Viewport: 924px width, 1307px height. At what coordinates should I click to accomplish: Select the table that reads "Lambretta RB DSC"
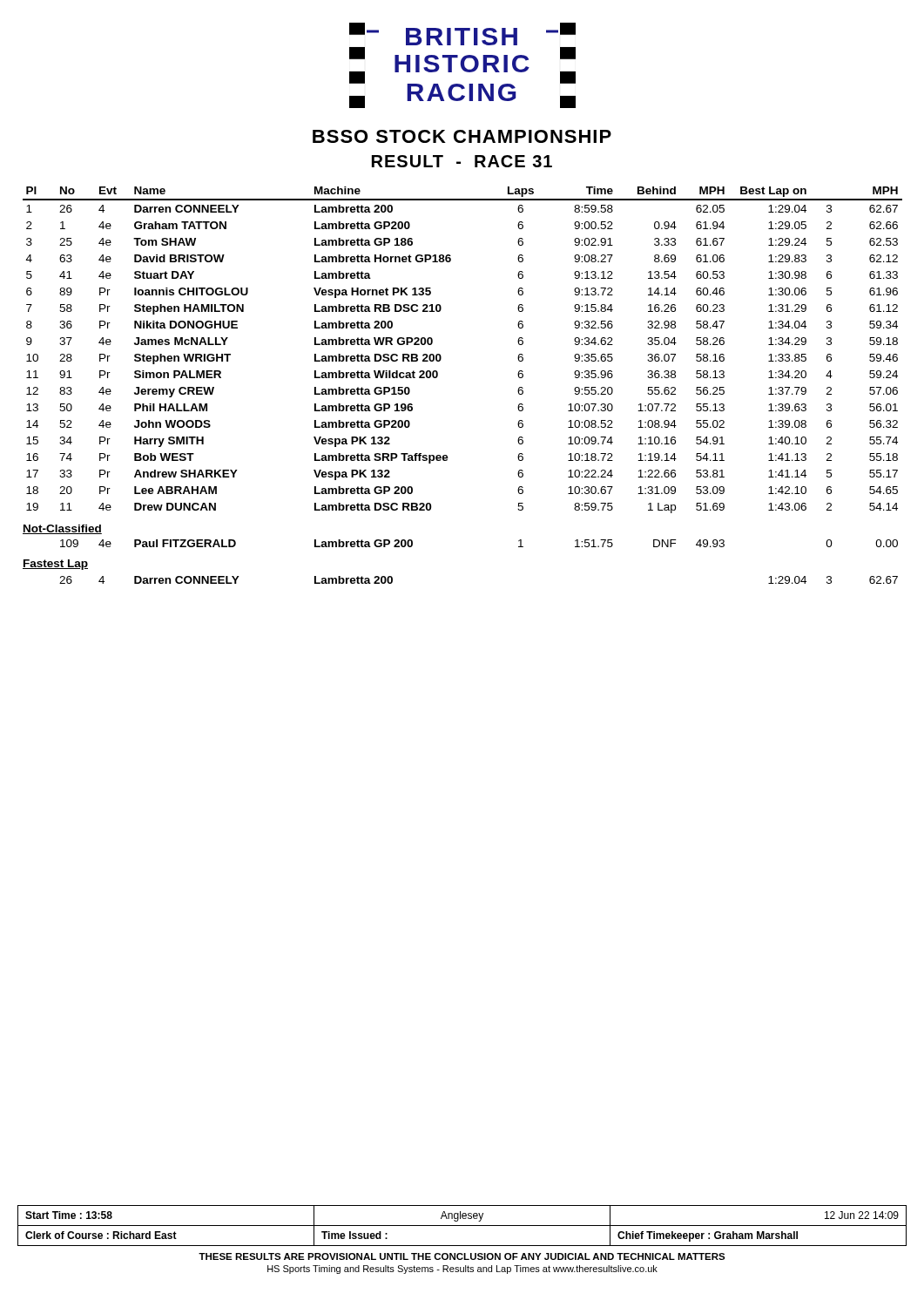pos(462,349)
